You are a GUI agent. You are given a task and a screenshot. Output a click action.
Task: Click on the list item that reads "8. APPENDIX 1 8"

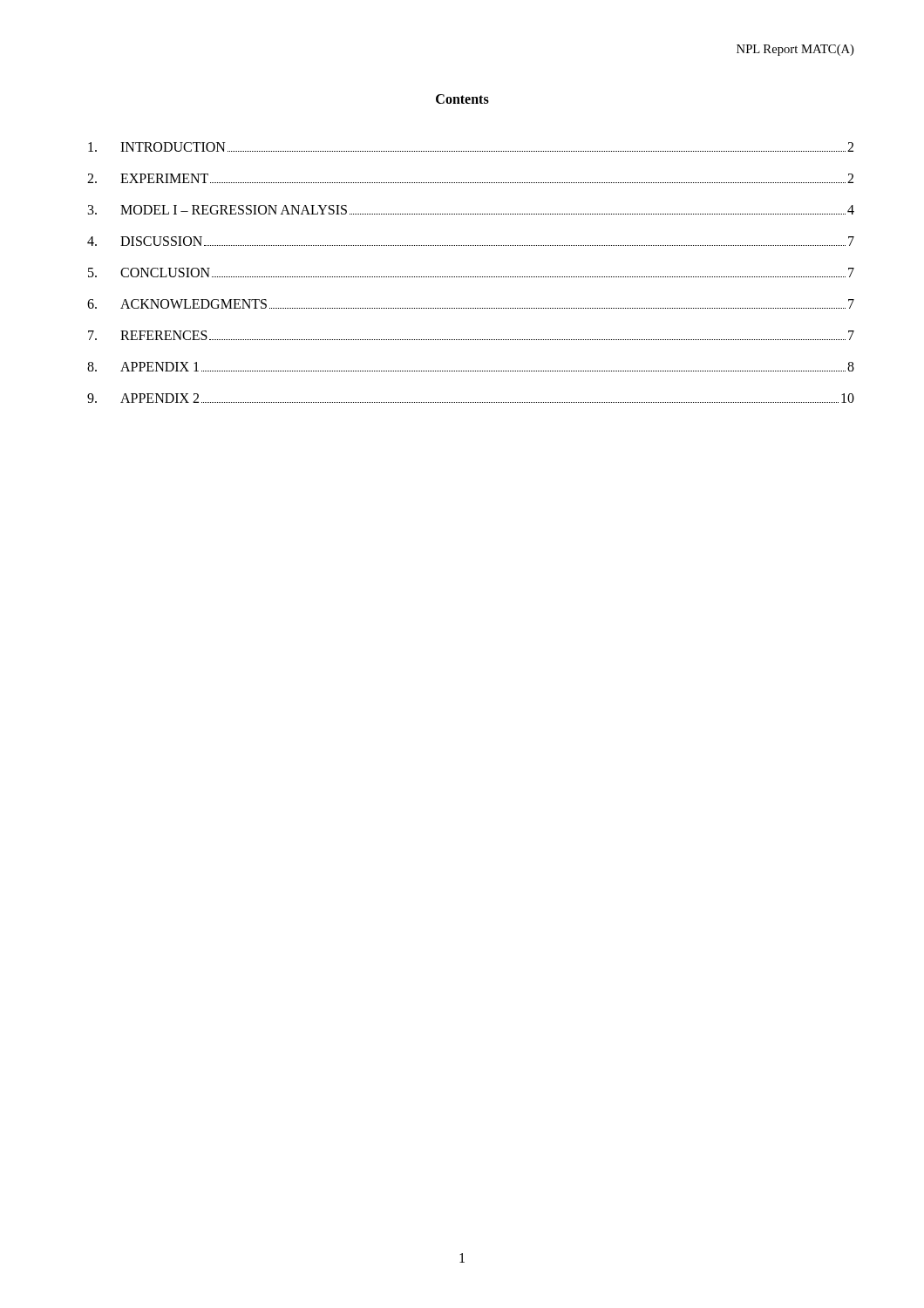[x=471, y=367]
